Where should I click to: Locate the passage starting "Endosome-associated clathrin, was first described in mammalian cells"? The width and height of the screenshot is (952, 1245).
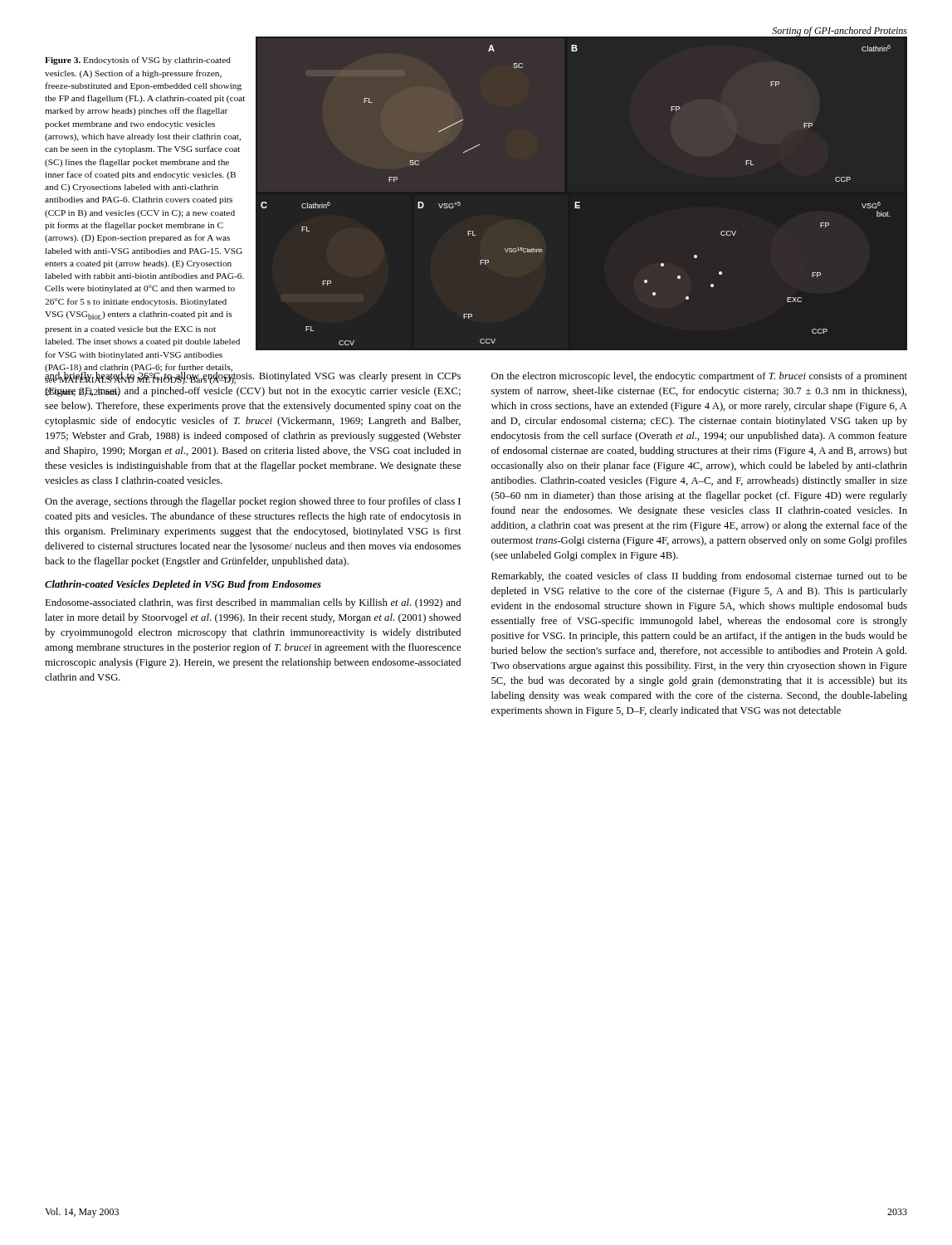click(253, 641)
